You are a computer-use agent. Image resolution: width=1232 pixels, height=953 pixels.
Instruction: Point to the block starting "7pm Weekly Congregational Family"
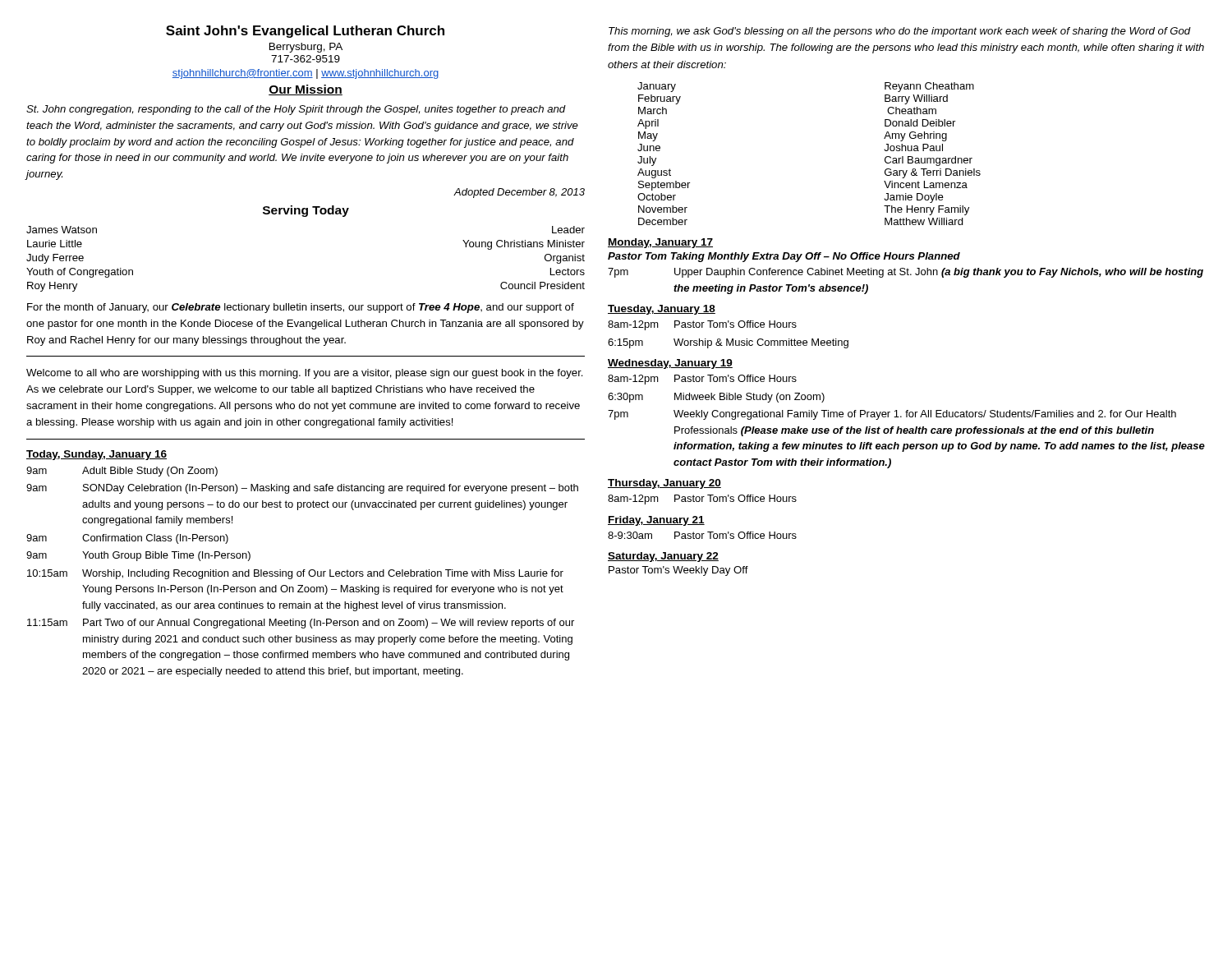point(907,438)
